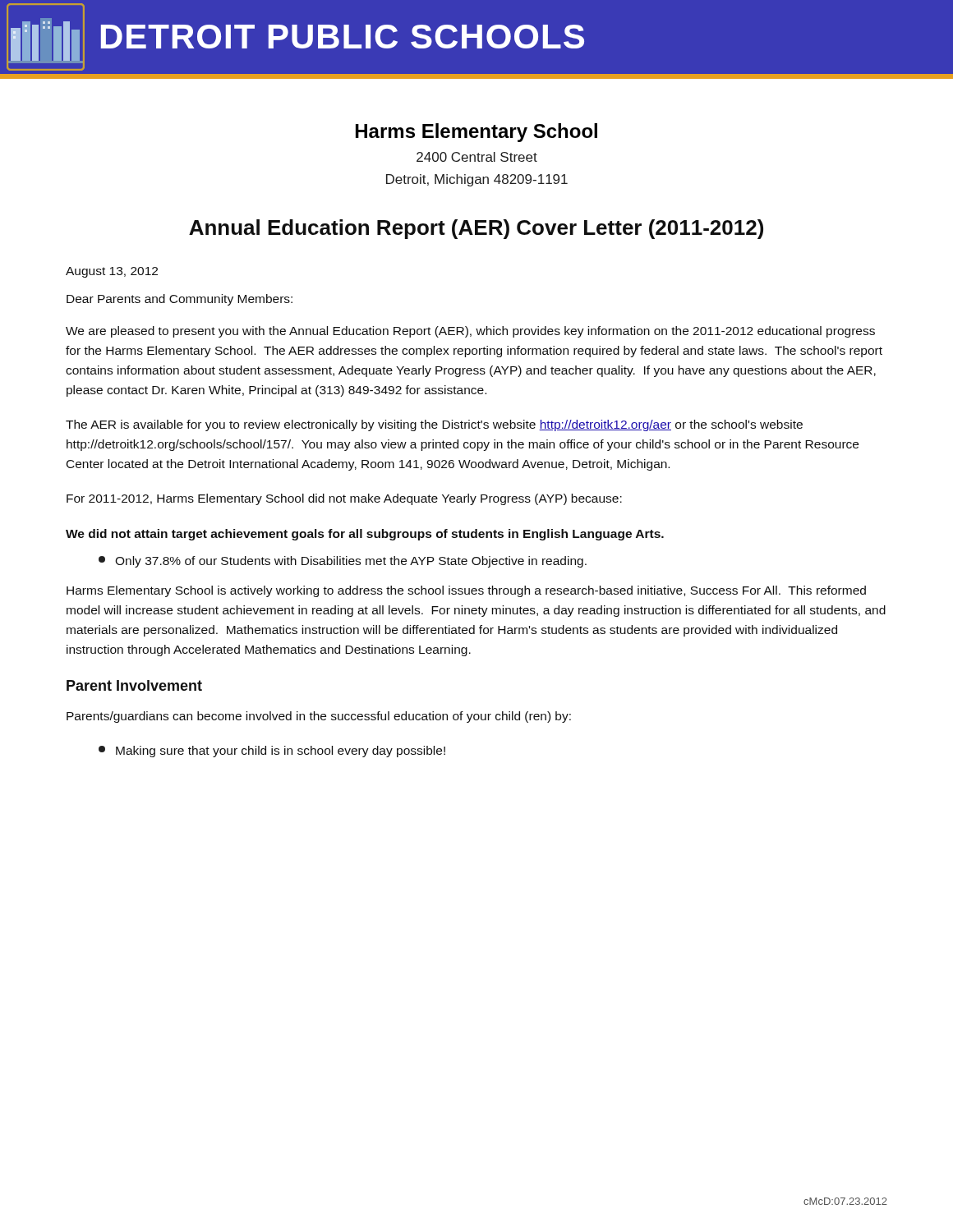This screenshot has width=953, height=1232.
Task: Locate the section header that says "Parent Involvement"
Action: tap(134, 686)
